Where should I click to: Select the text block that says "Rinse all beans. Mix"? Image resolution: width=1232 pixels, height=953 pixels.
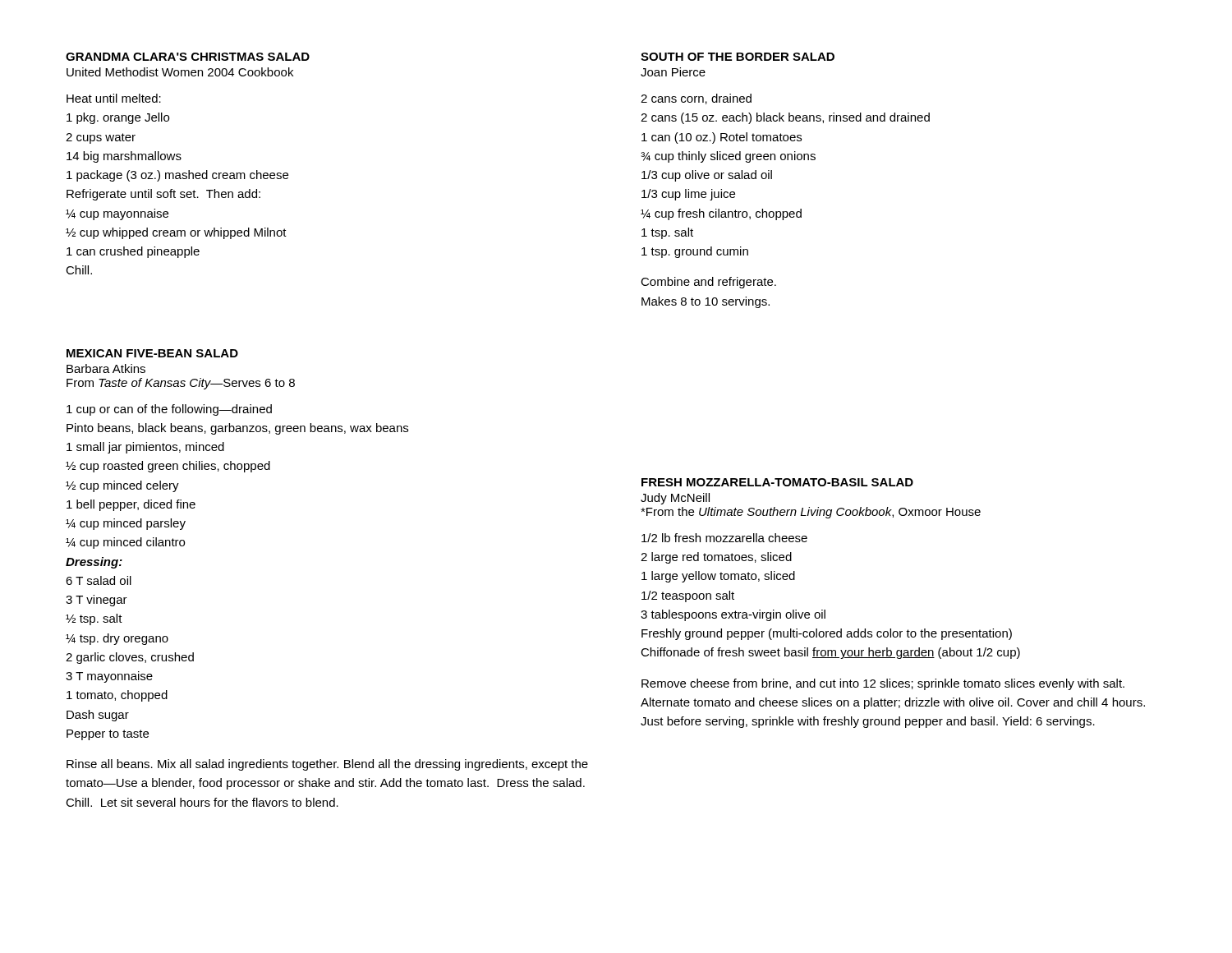click(327, 783)
